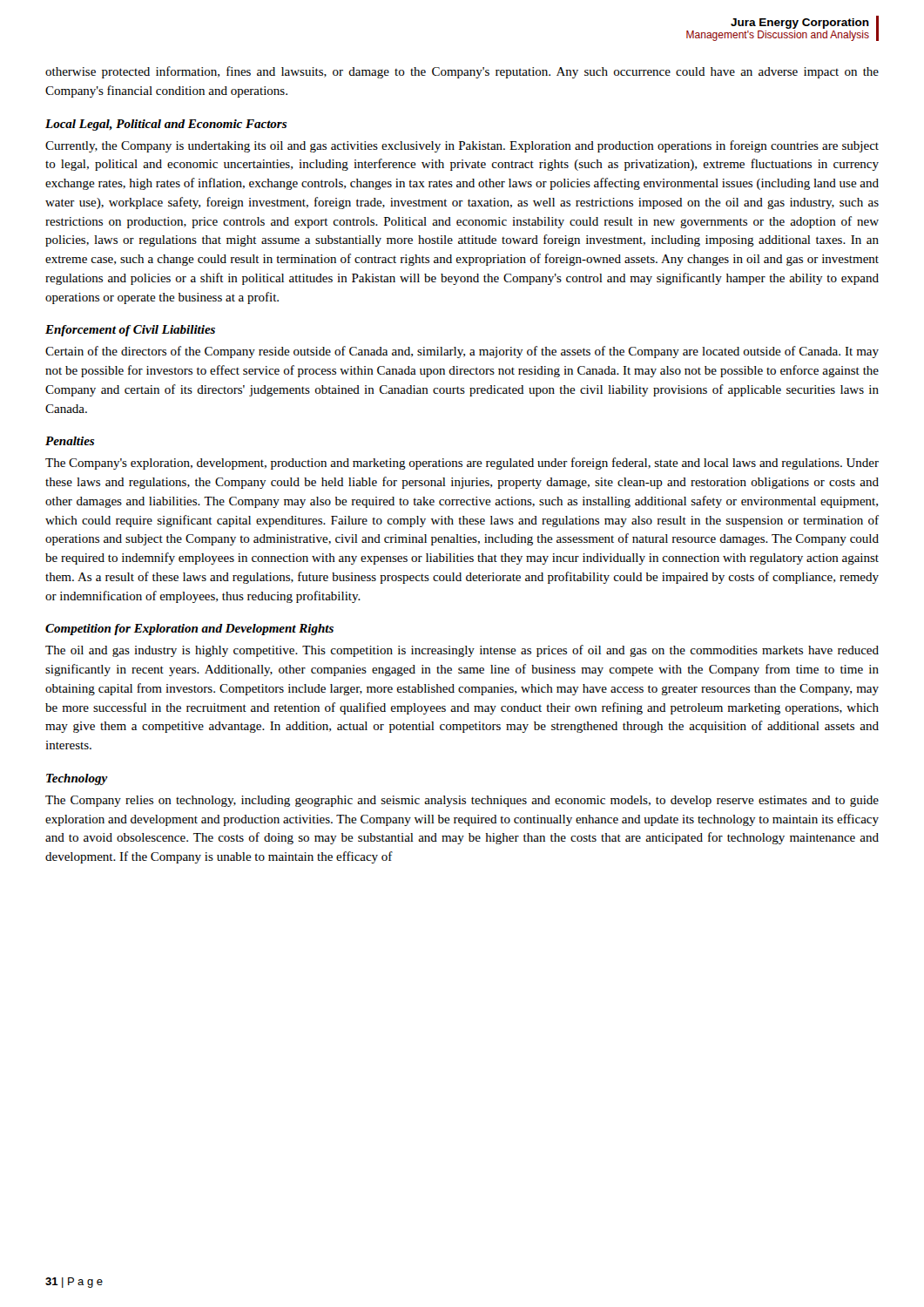Click on the passage starting "The oil and gas industry is"
Image resolution: width=924 pixels, height=1307 pixels.
coord(462,698)
